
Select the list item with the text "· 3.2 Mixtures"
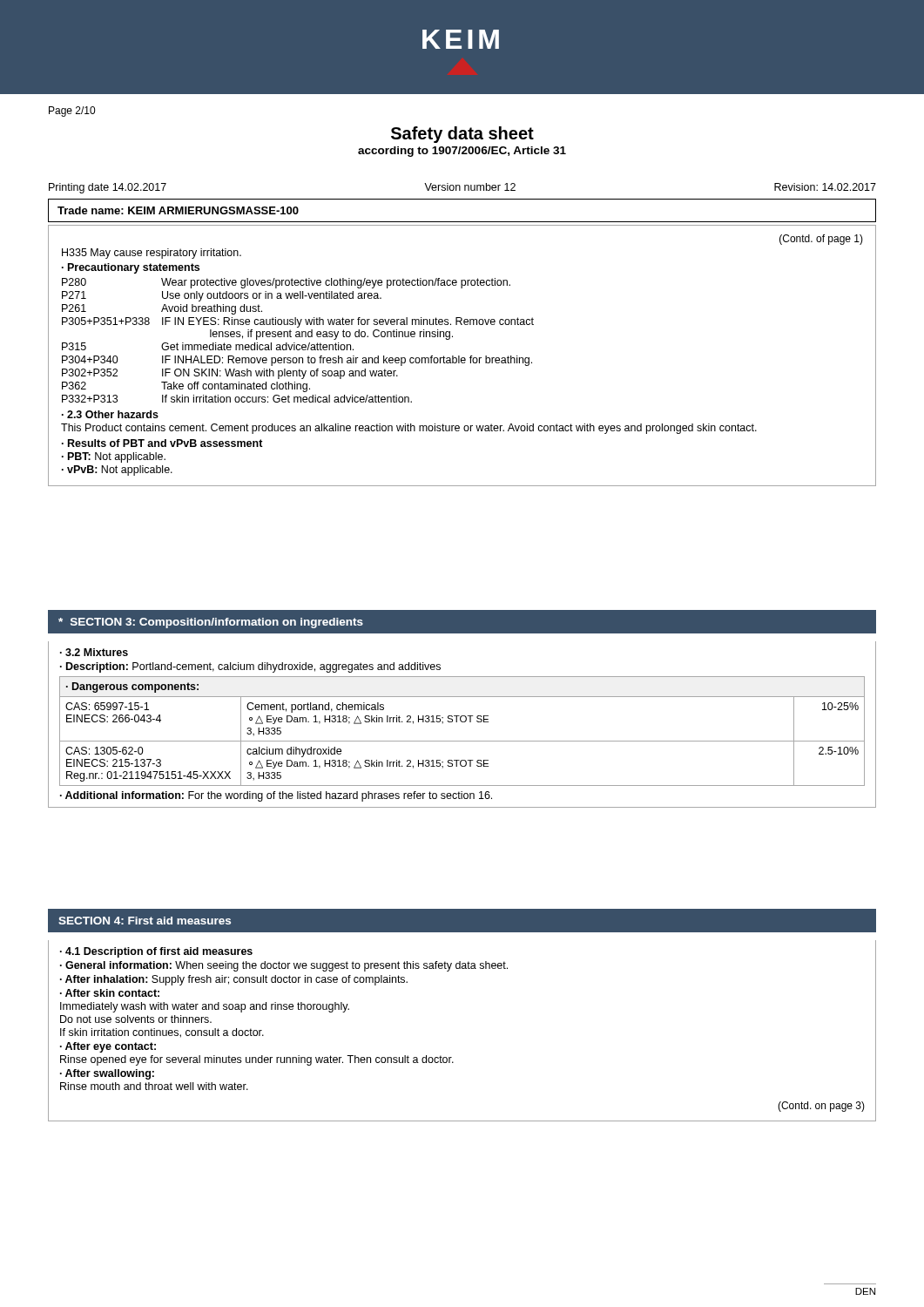tap(94, 653)
